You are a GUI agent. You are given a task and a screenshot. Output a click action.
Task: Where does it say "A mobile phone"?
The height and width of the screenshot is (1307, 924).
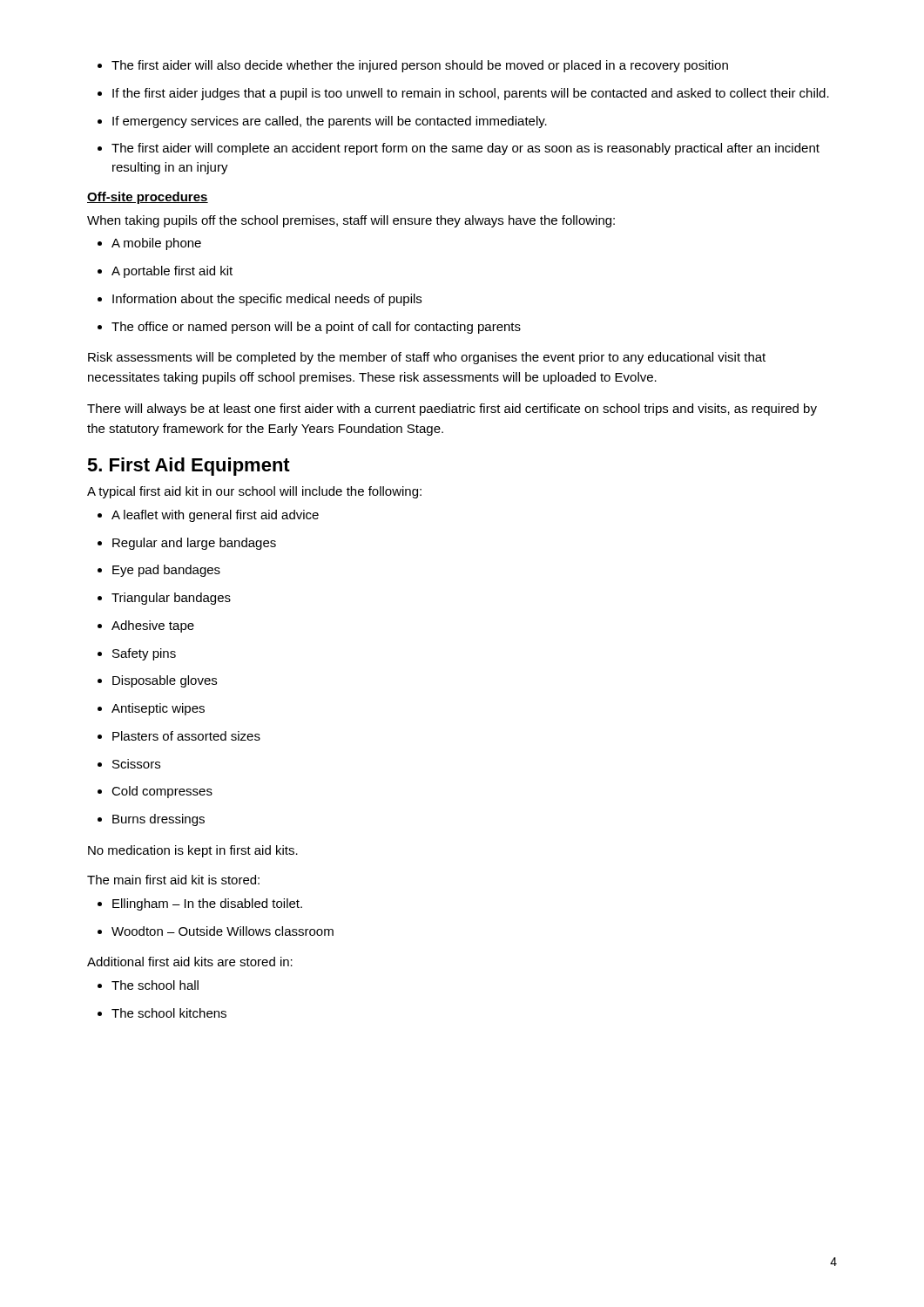pyautogui.click(x=149, y=244)
